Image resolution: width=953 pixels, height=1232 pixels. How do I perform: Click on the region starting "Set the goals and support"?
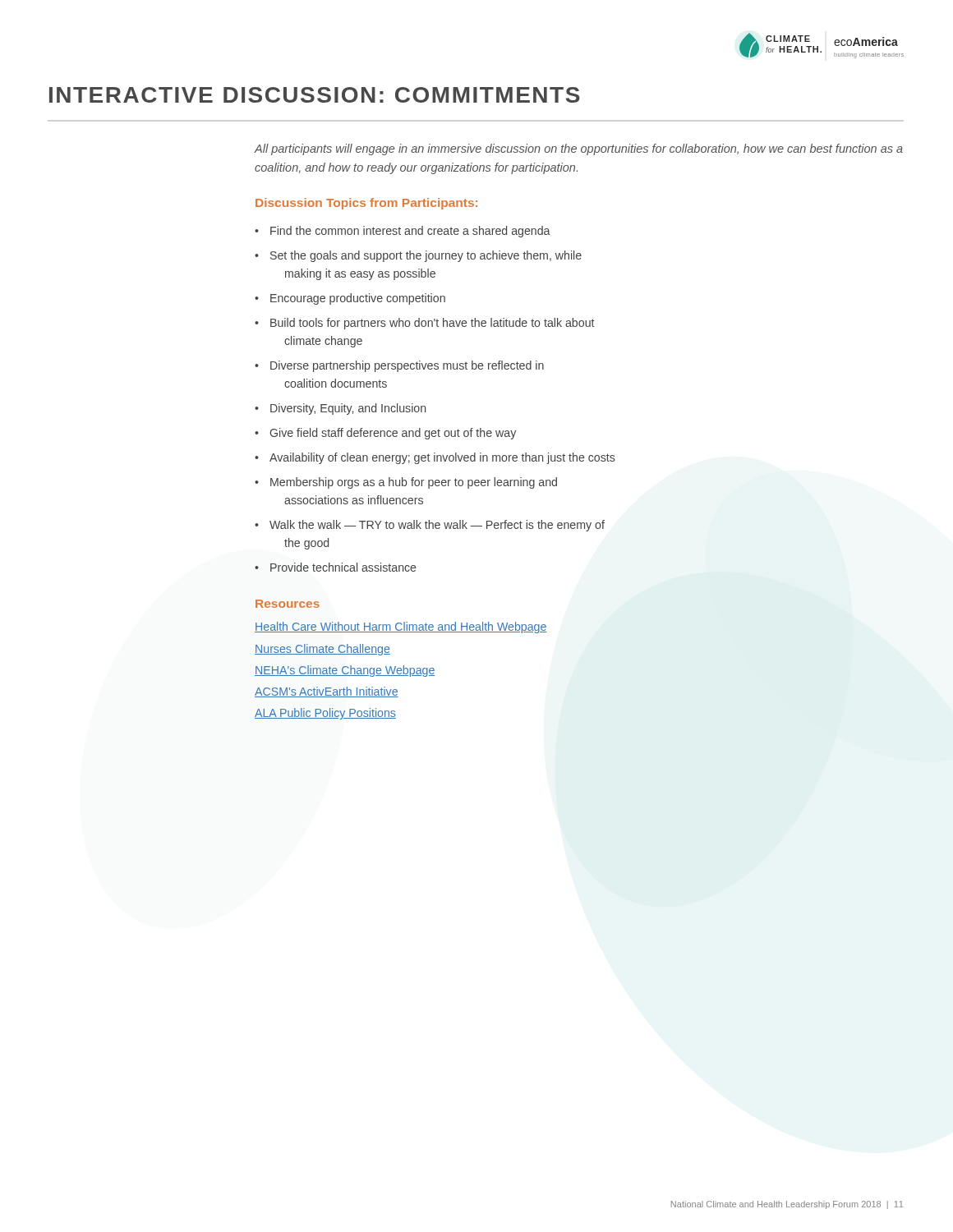pyautogui.click(x=426, y=266)
